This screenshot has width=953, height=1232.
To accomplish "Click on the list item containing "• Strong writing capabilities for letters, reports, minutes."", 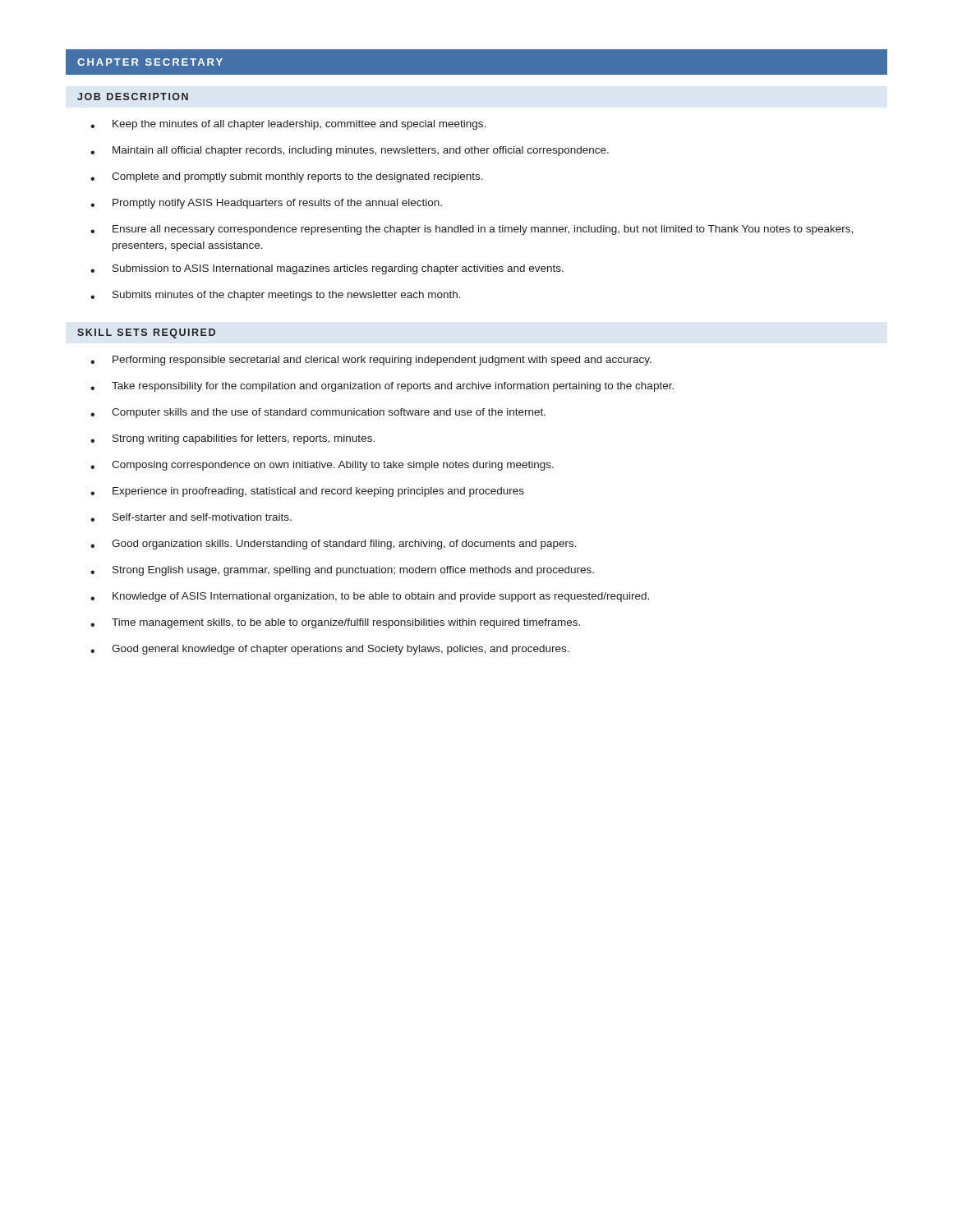I will tap(232, 439).
